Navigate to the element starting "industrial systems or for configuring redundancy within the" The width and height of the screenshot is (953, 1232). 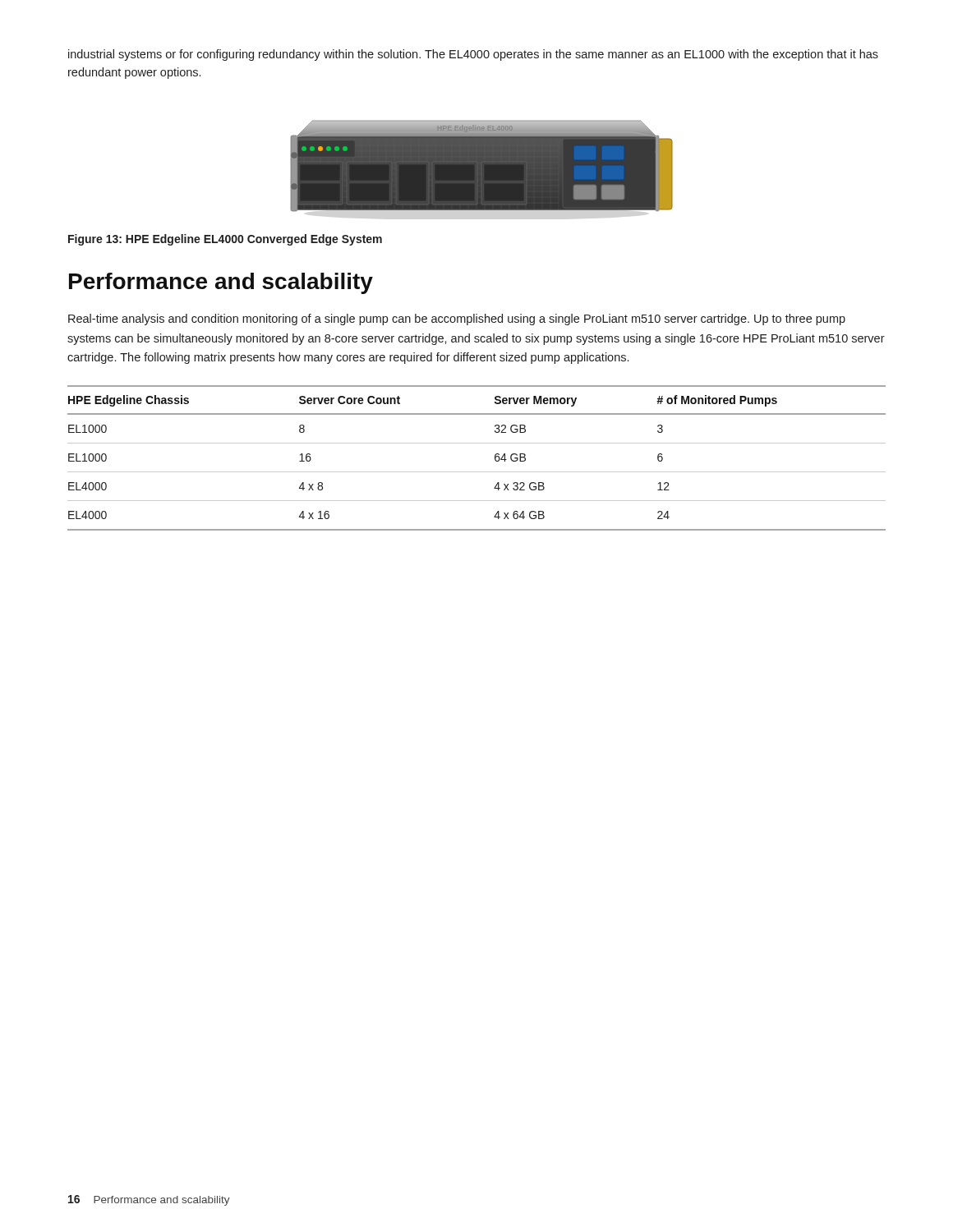[x=476, y=63]
